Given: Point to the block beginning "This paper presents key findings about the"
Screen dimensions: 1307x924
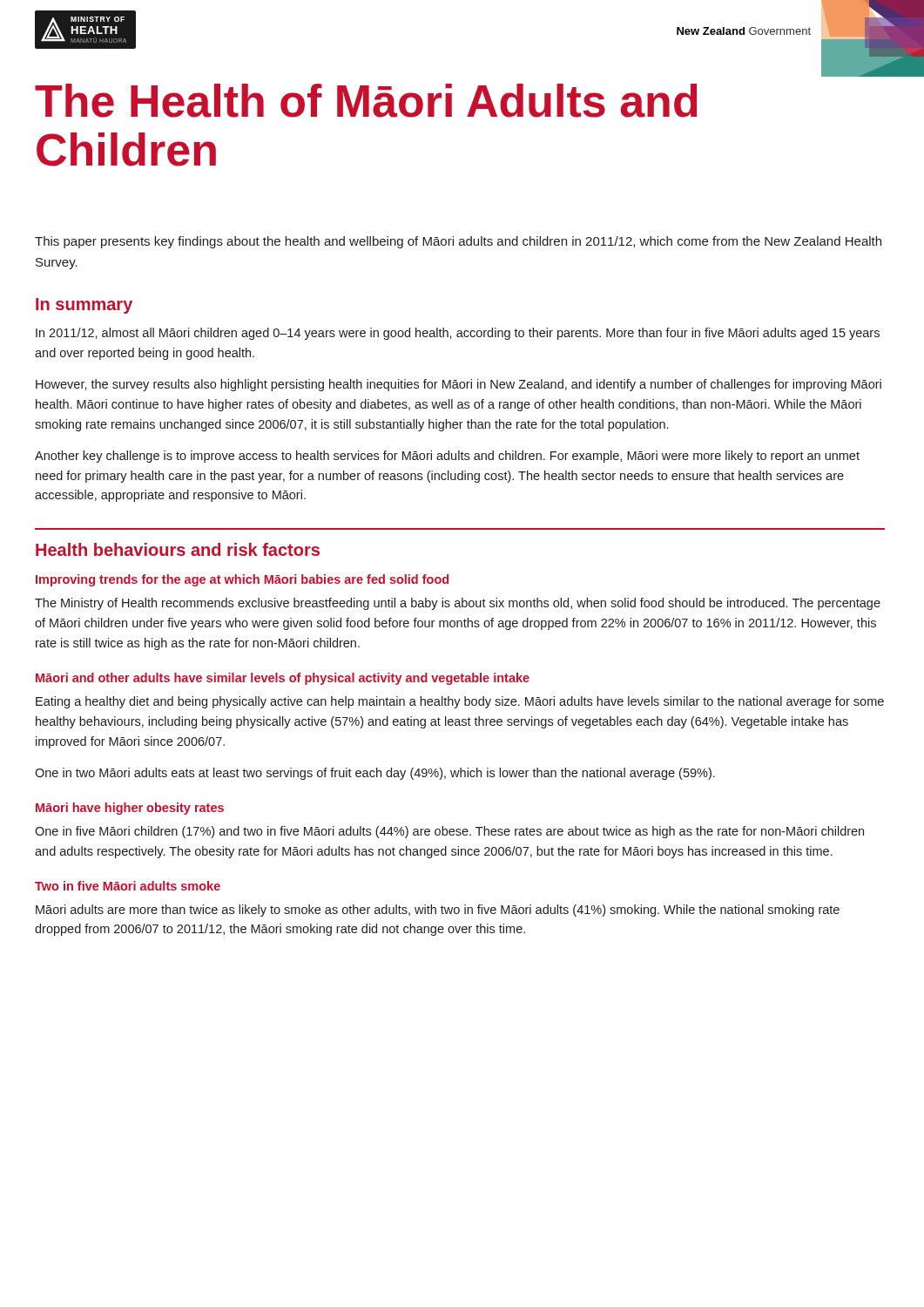Looking at the screenshot, I should point(459,251).
